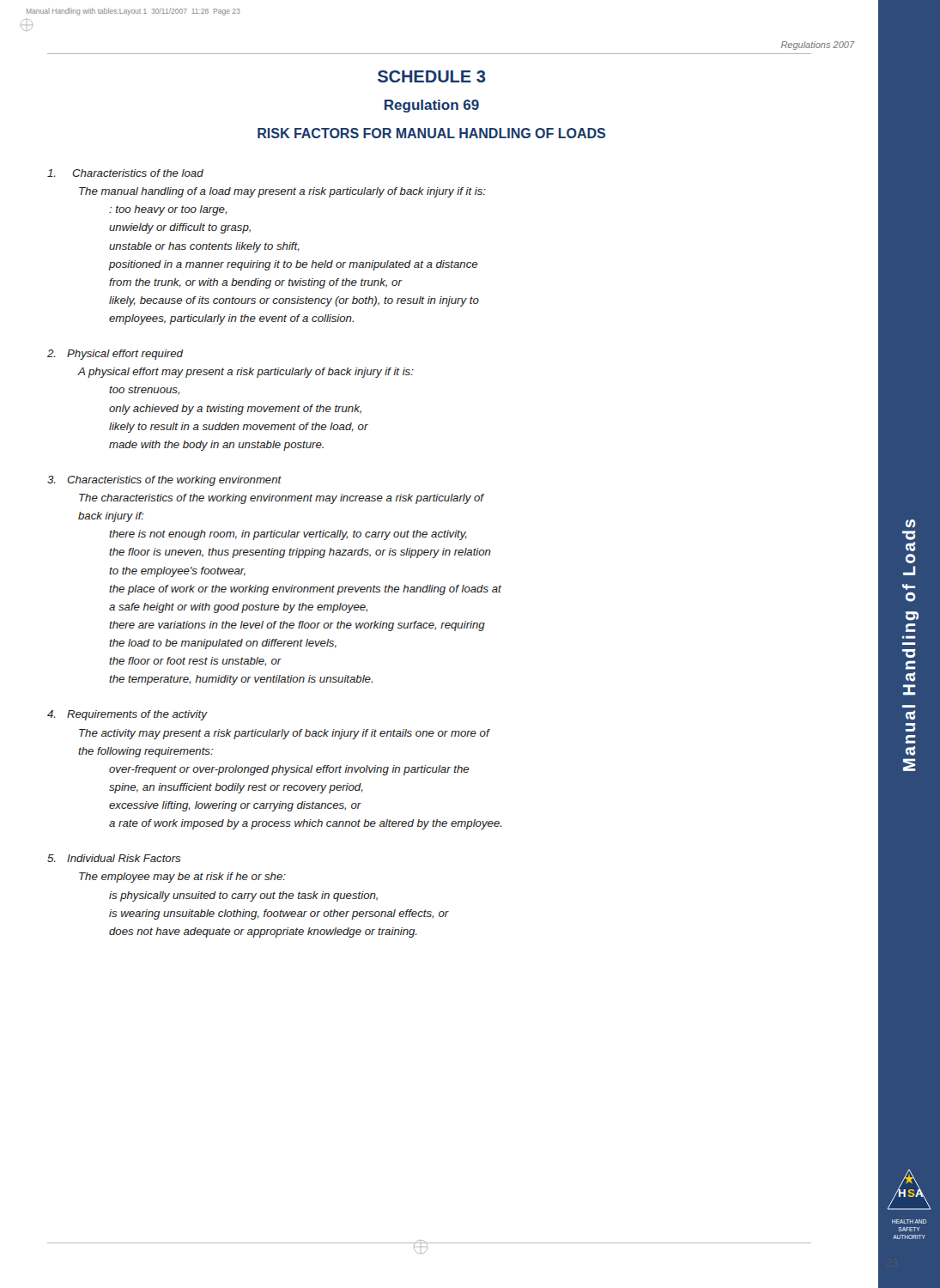Point to the element starting "Manual Handling of Loads"
940x1288 pixels.
coord(909,644)
